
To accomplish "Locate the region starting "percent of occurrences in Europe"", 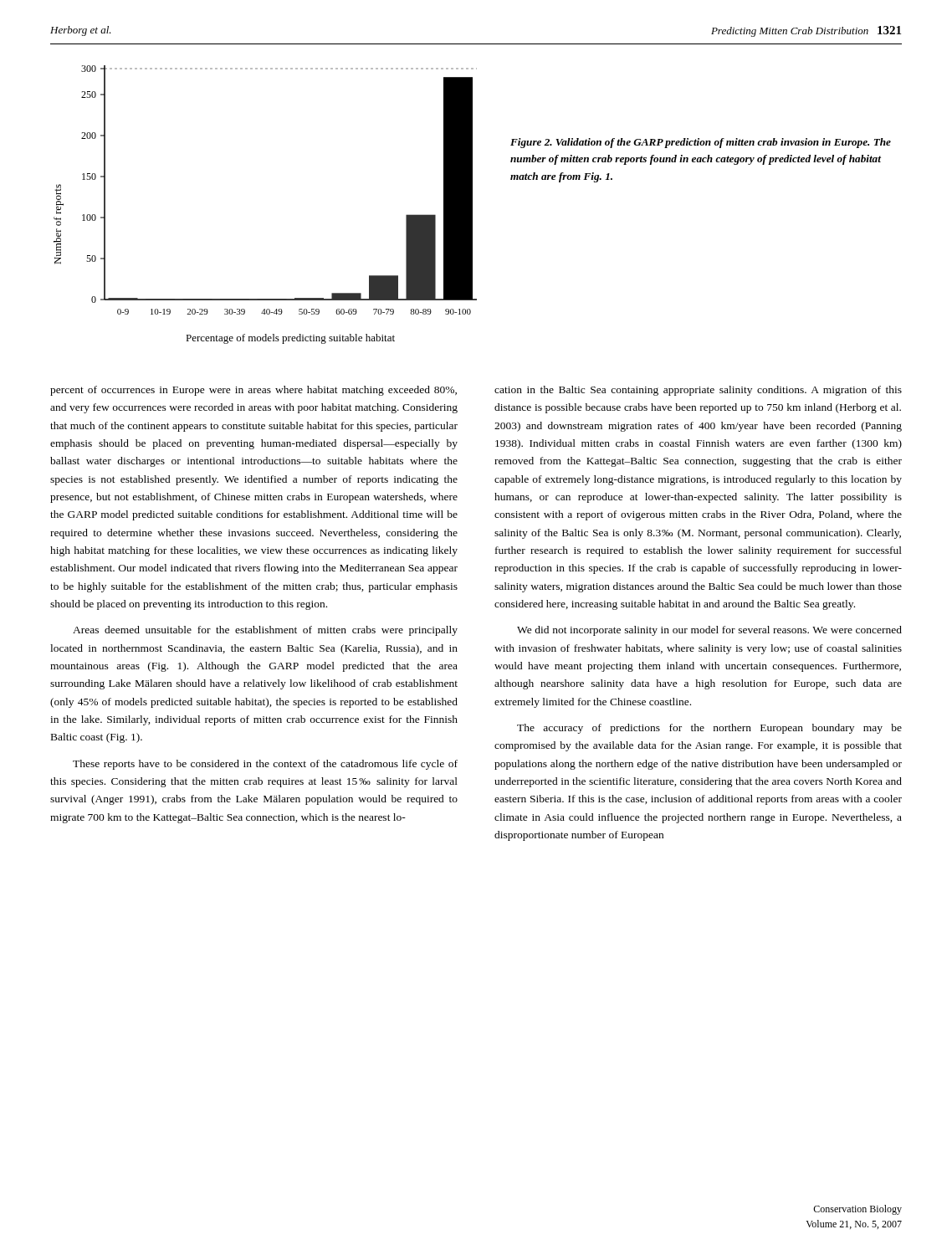I will click(x=254, y=497).
